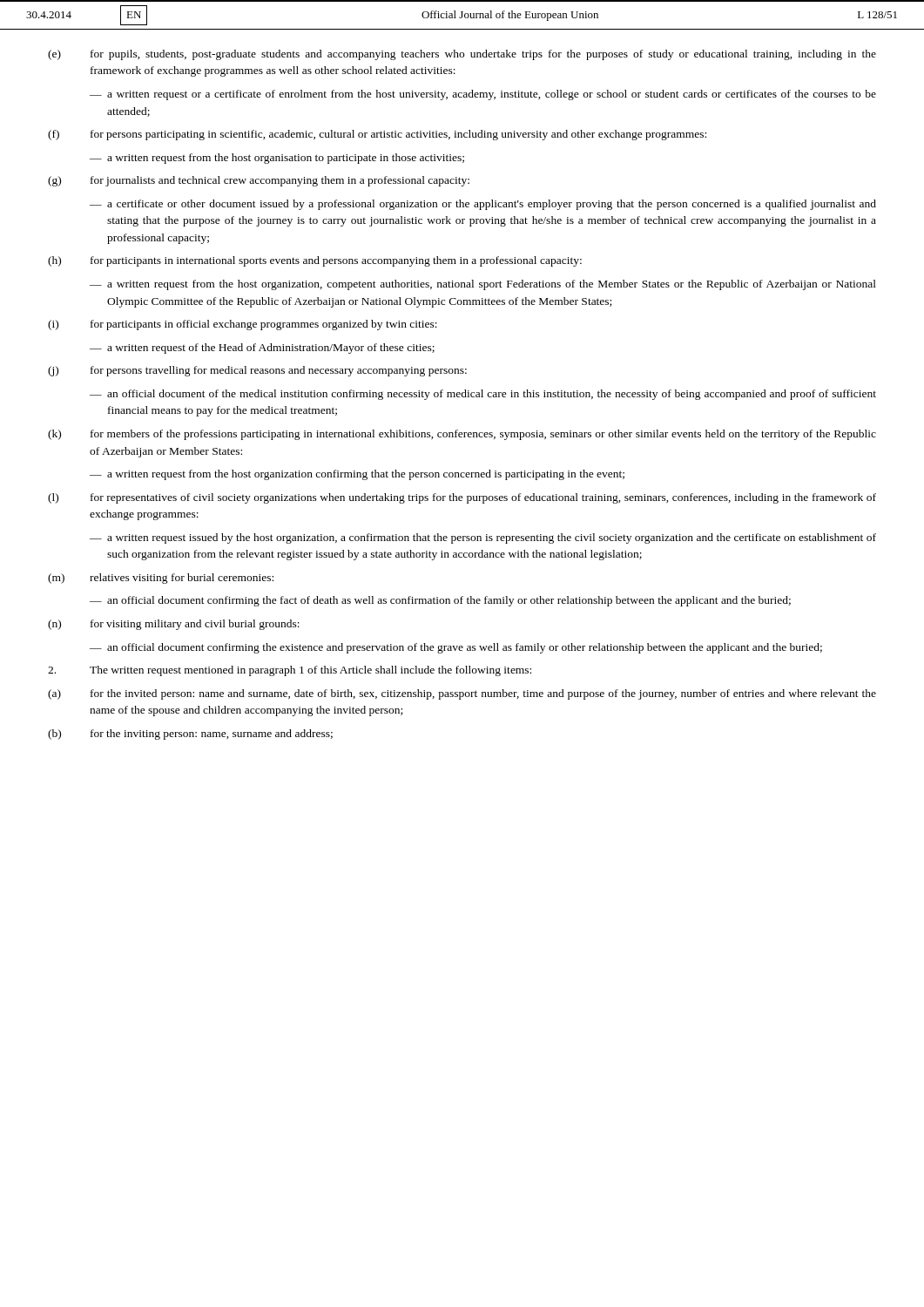Click on the text block starting "(h) for participants in international sports events"

tap(462, 261)
